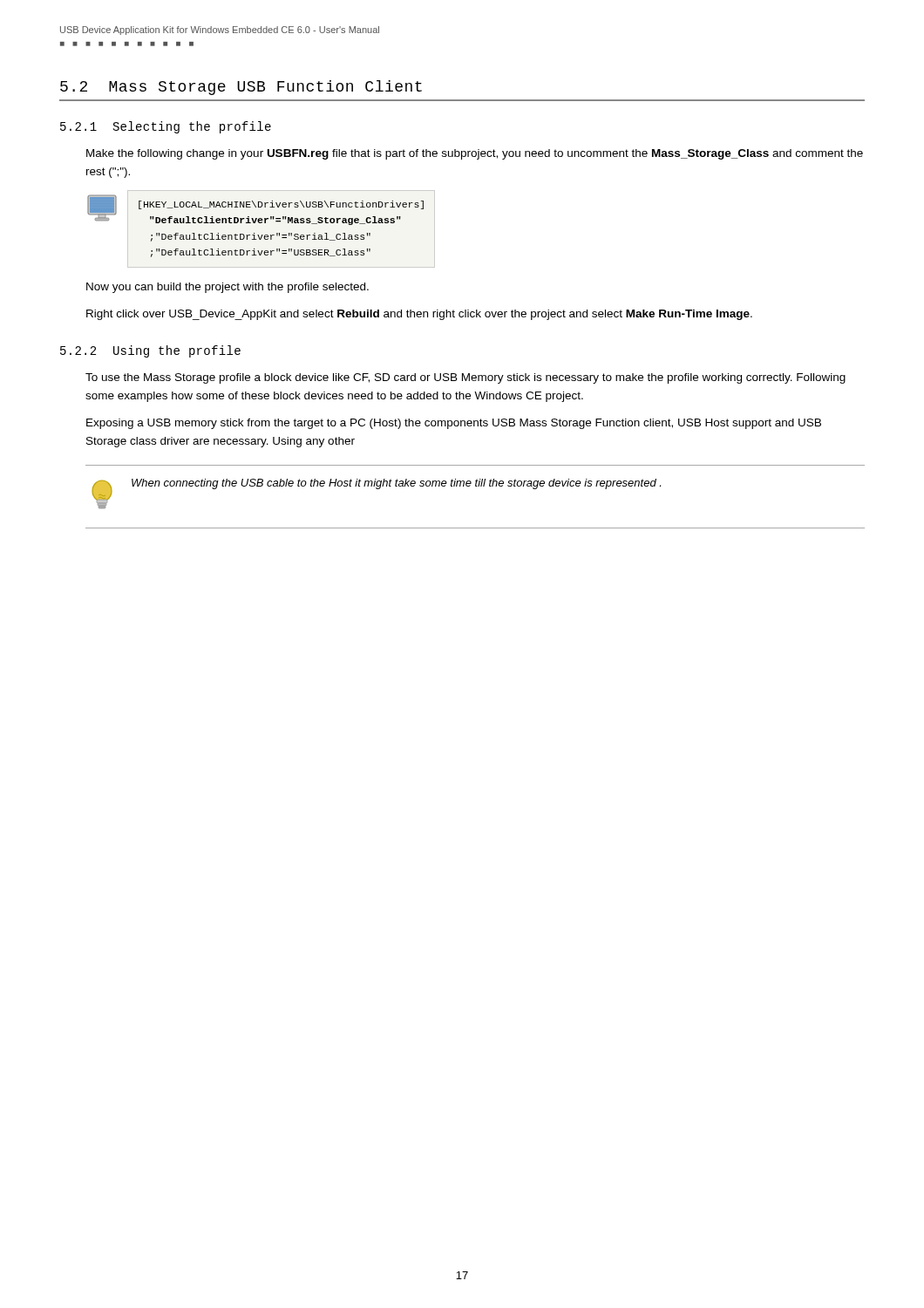Point to the block starting "Exposing a USB"
This screenshot has width=924, height=1308.
point(454,432)
